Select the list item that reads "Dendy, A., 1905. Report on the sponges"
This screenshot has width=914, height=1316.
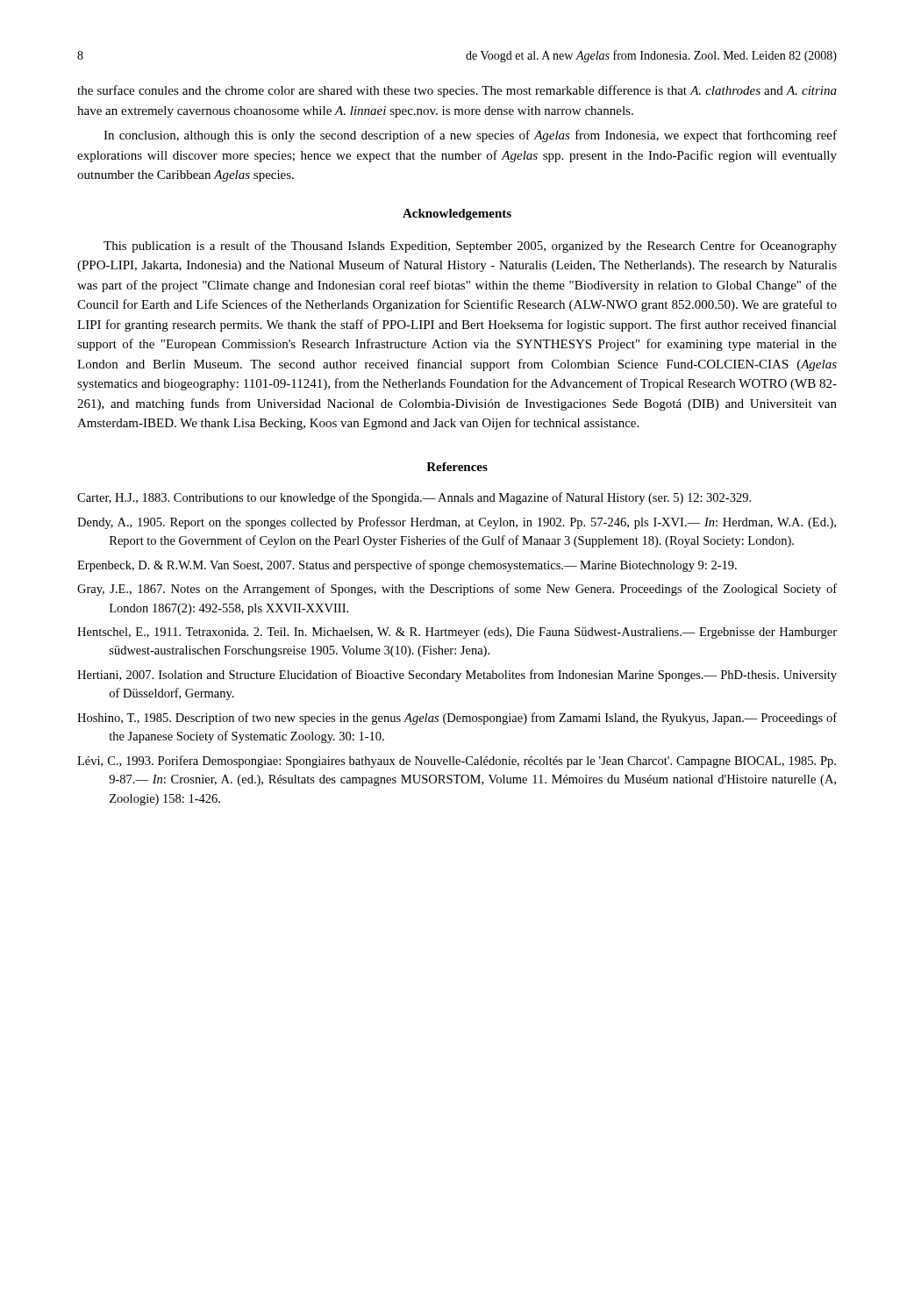click(x=457, y=531)
